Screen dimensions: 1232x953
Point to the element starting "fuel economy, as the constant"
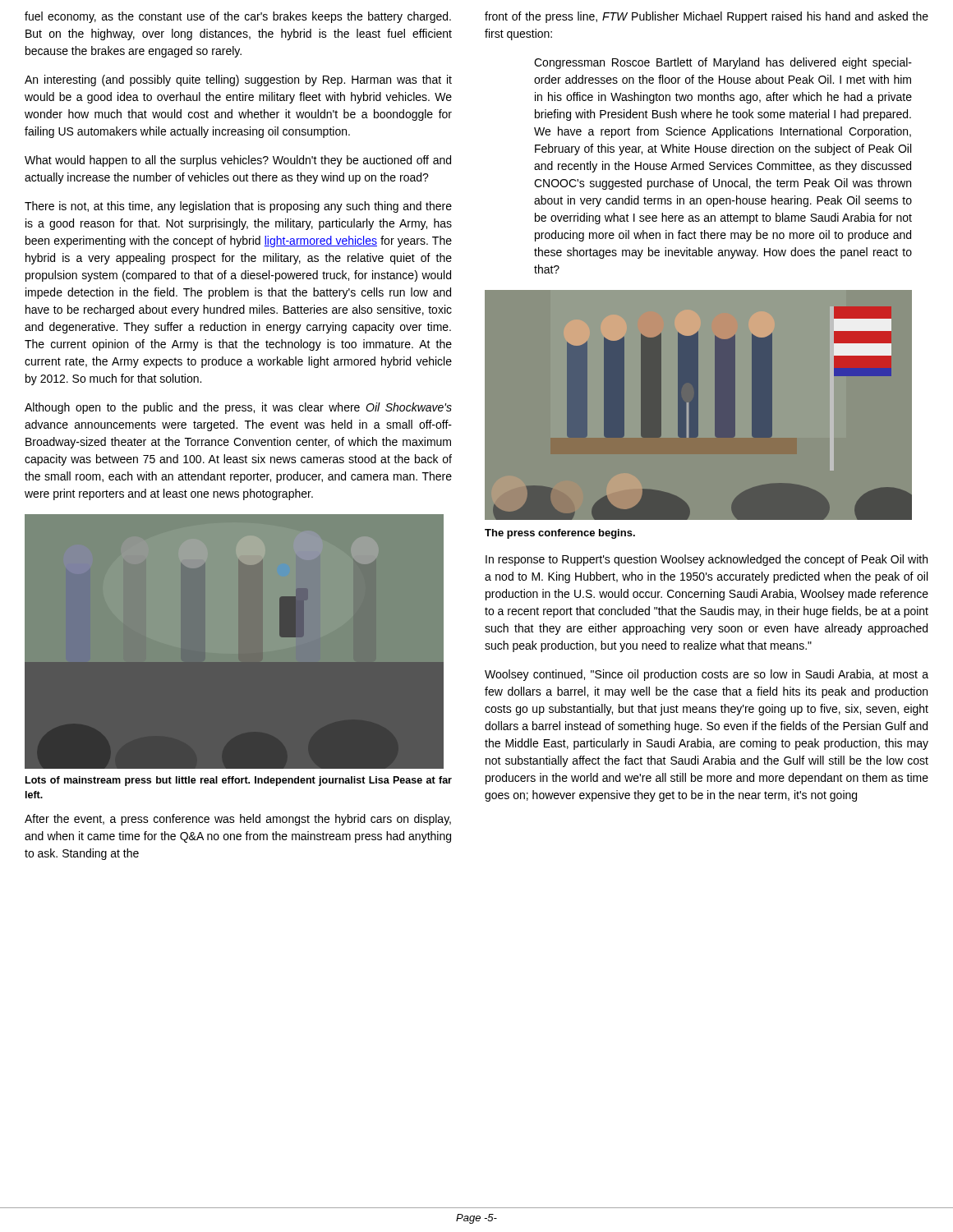[x=238, y=34]
